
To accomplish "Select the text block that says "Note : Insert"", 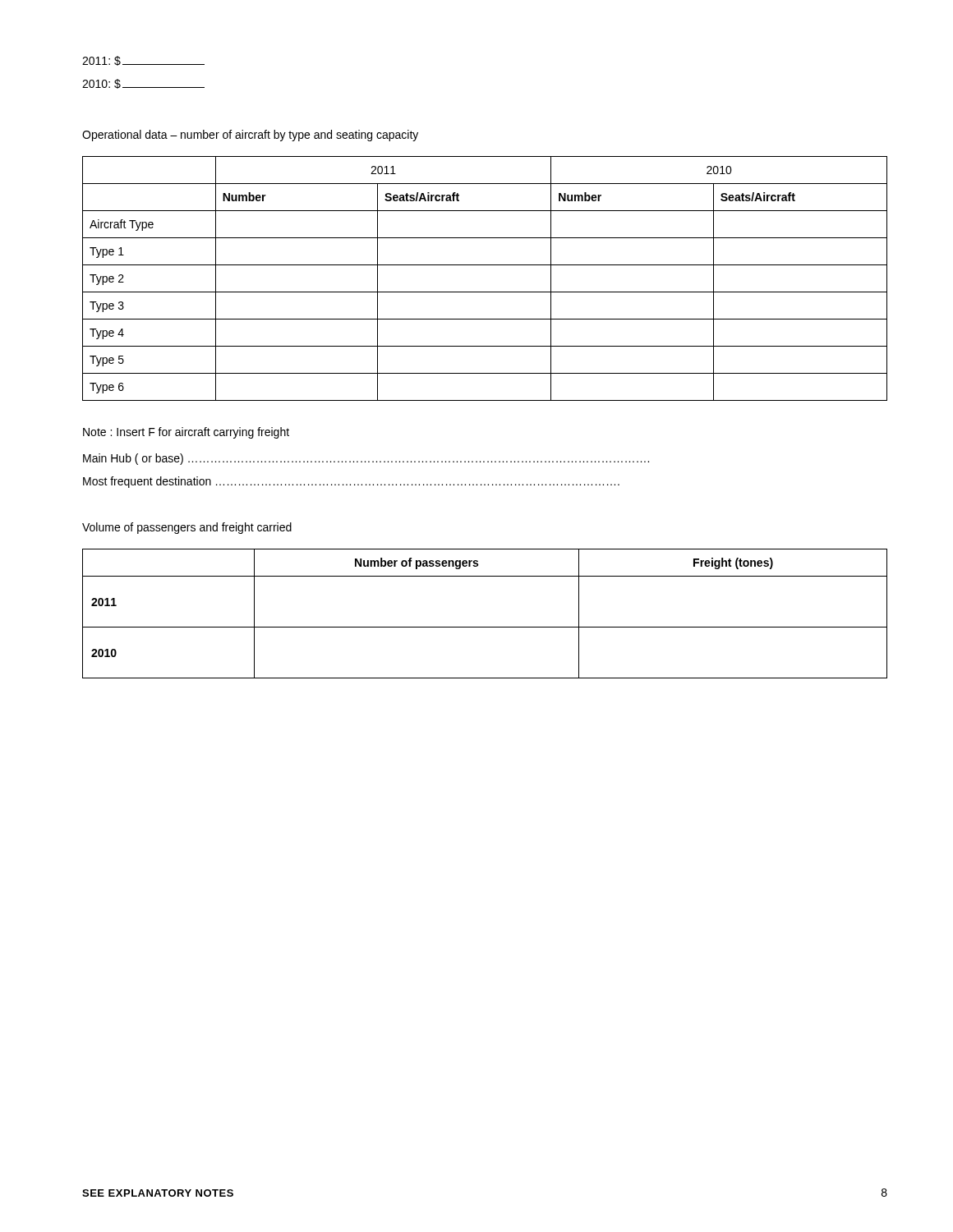I will point(186,432).
